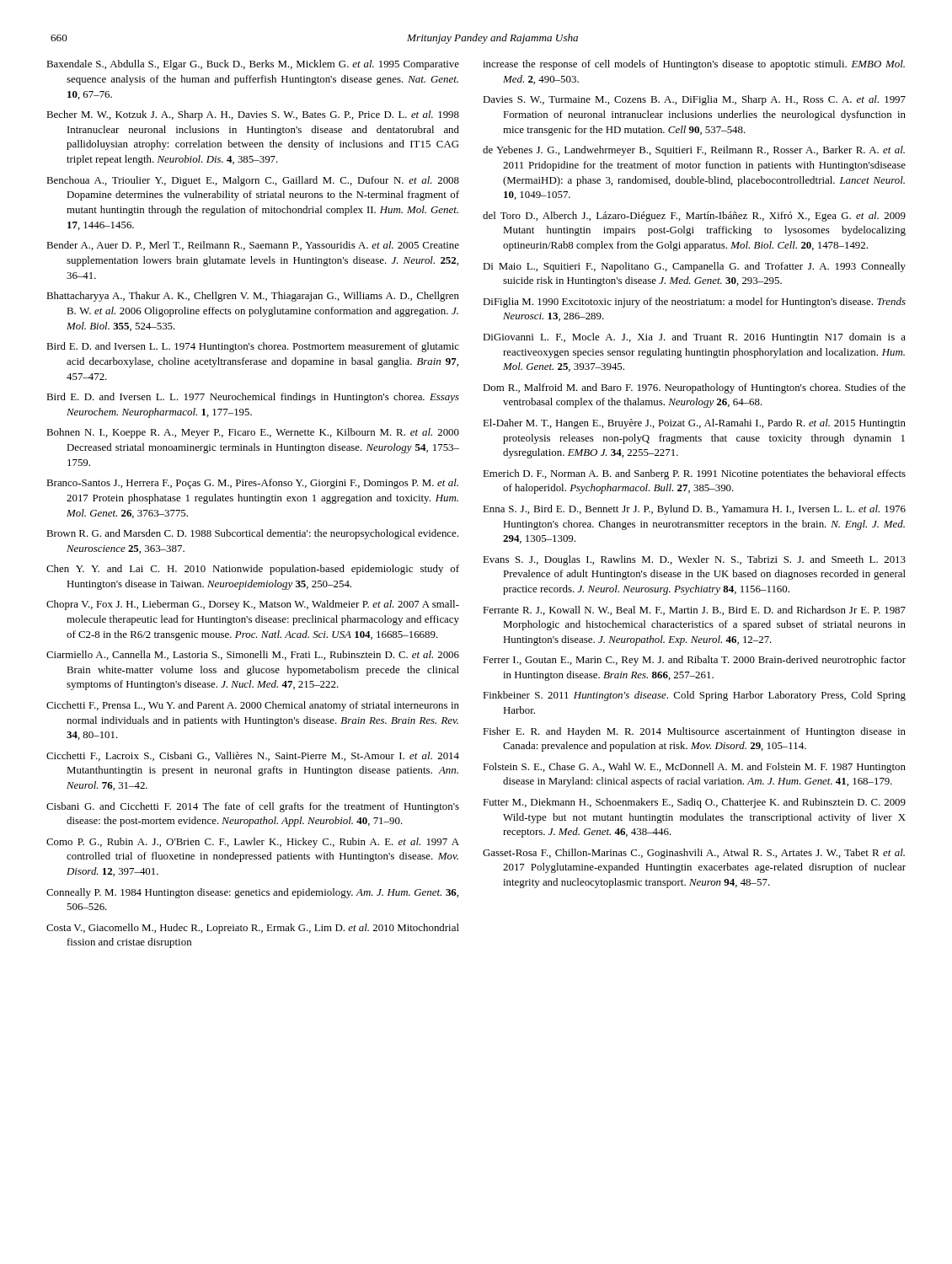Click on the text block starting "Chopra V., Fox"
952x1264 pixels.
253,619
